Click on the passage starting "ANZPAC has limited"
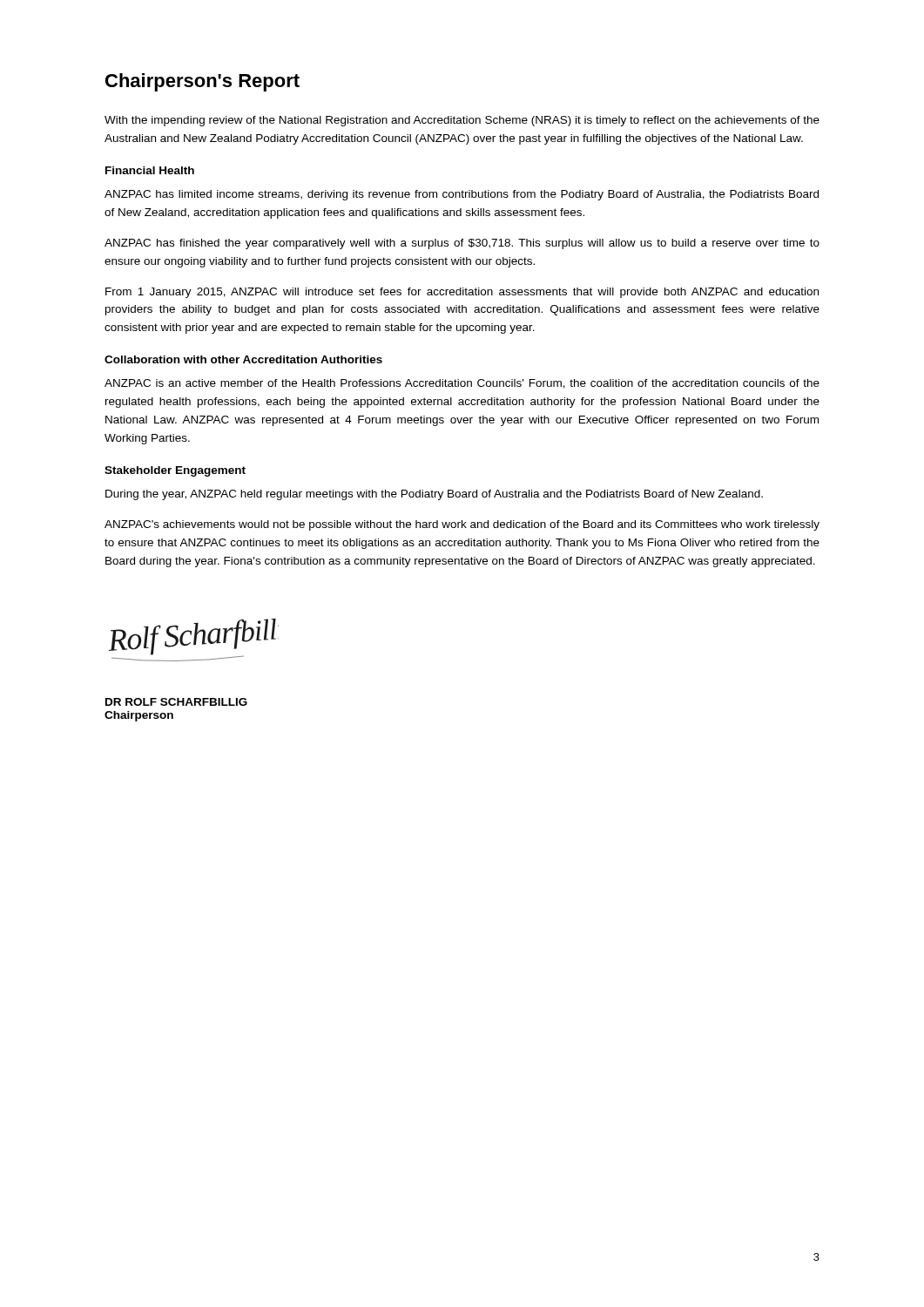 462,203
